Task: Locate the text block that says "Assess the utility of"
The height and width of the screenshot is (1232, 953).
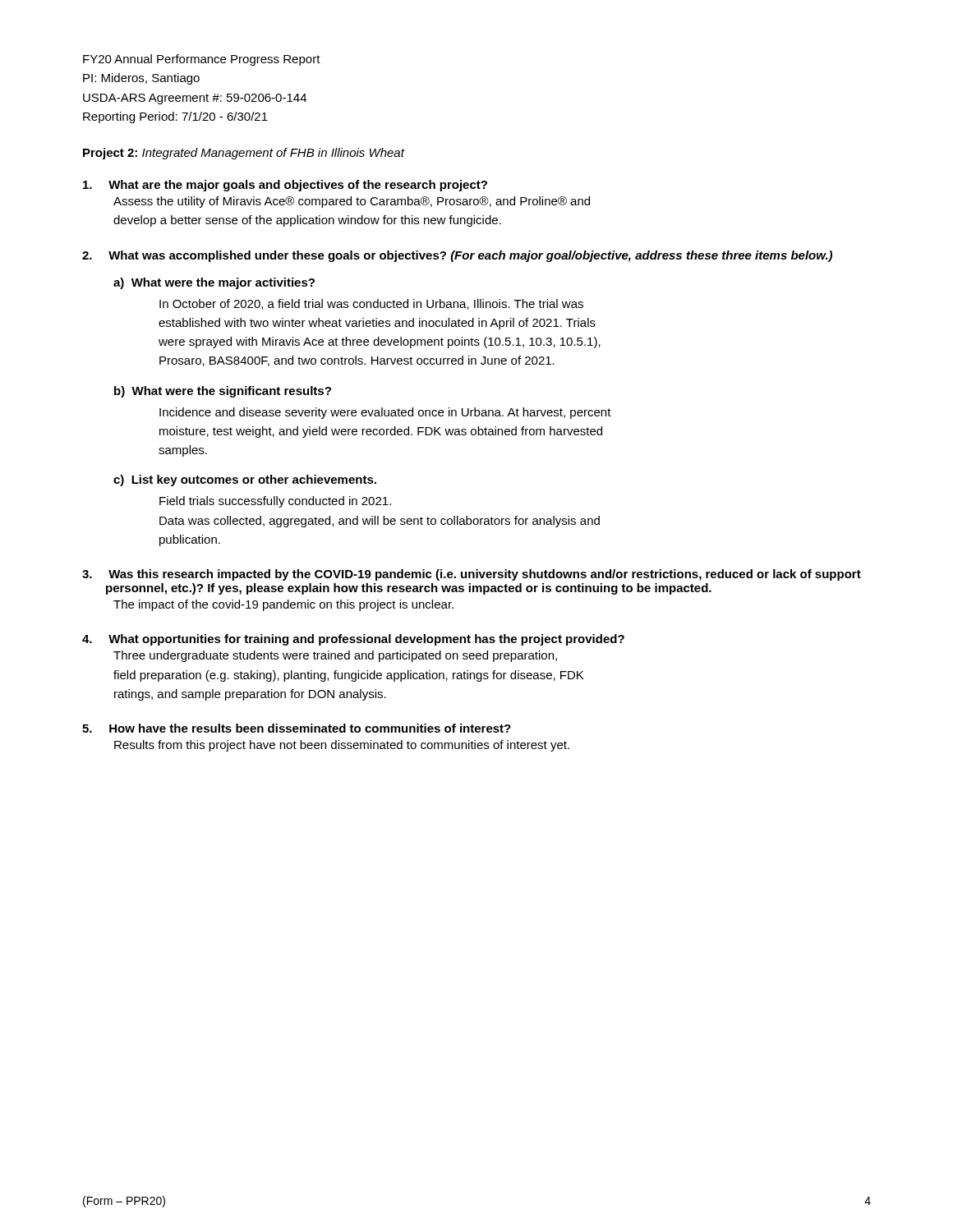Action: click(352, 210)
